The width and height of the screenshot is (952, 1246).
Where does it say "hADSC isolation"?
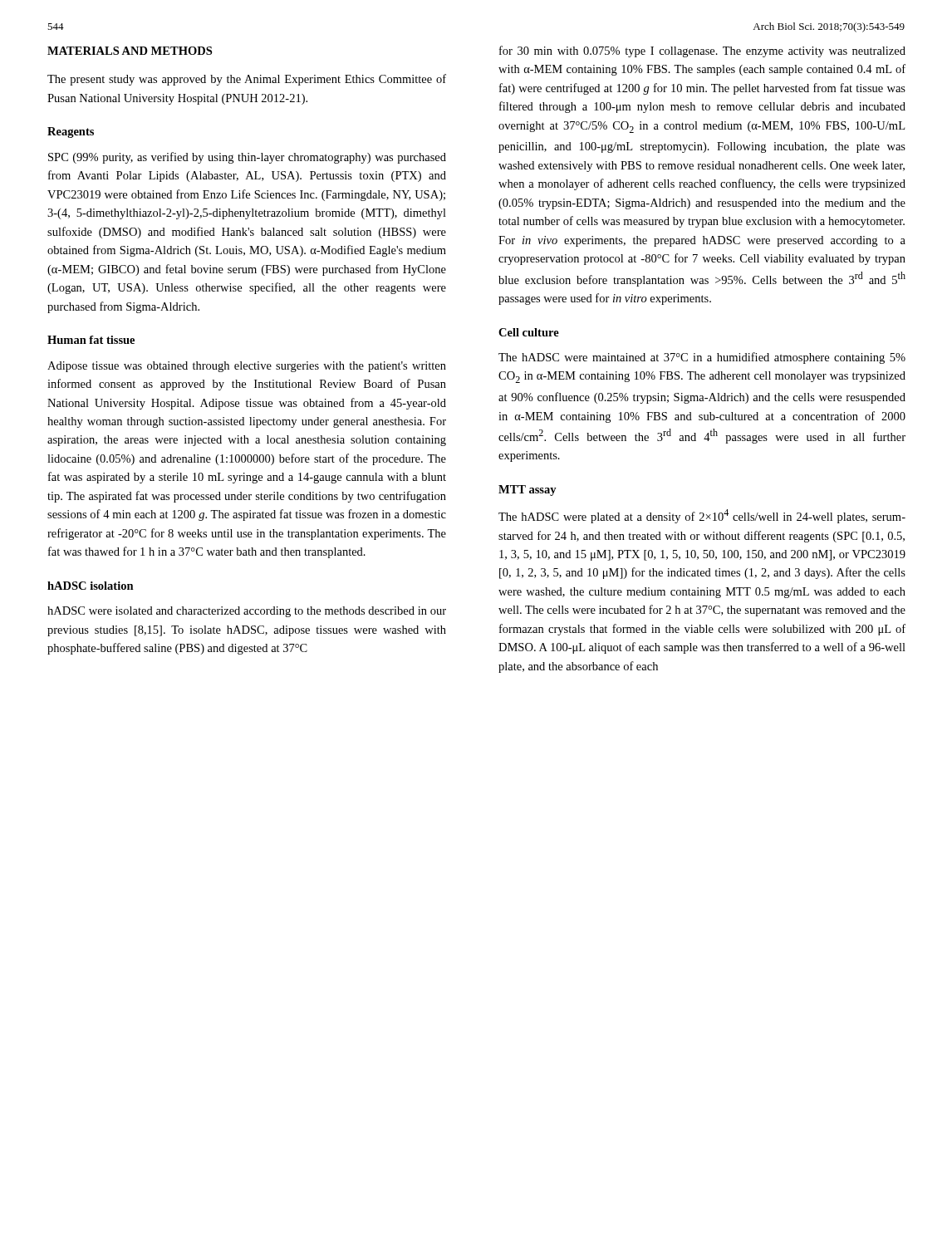click(90, 585)
